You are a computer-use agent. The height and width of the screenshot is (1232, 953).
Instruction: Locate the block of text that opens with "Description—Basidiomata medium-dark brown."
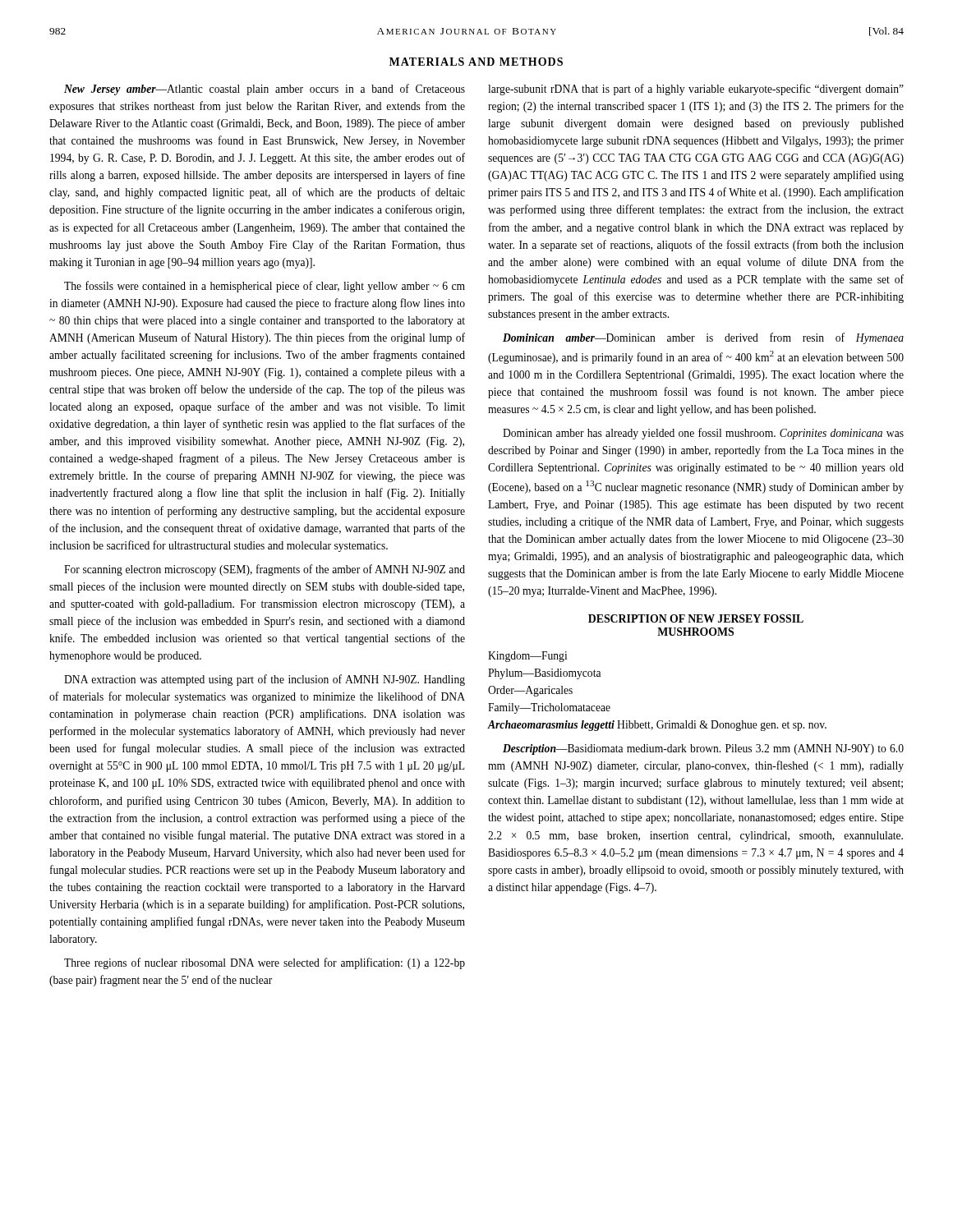[x=696, y=818]
